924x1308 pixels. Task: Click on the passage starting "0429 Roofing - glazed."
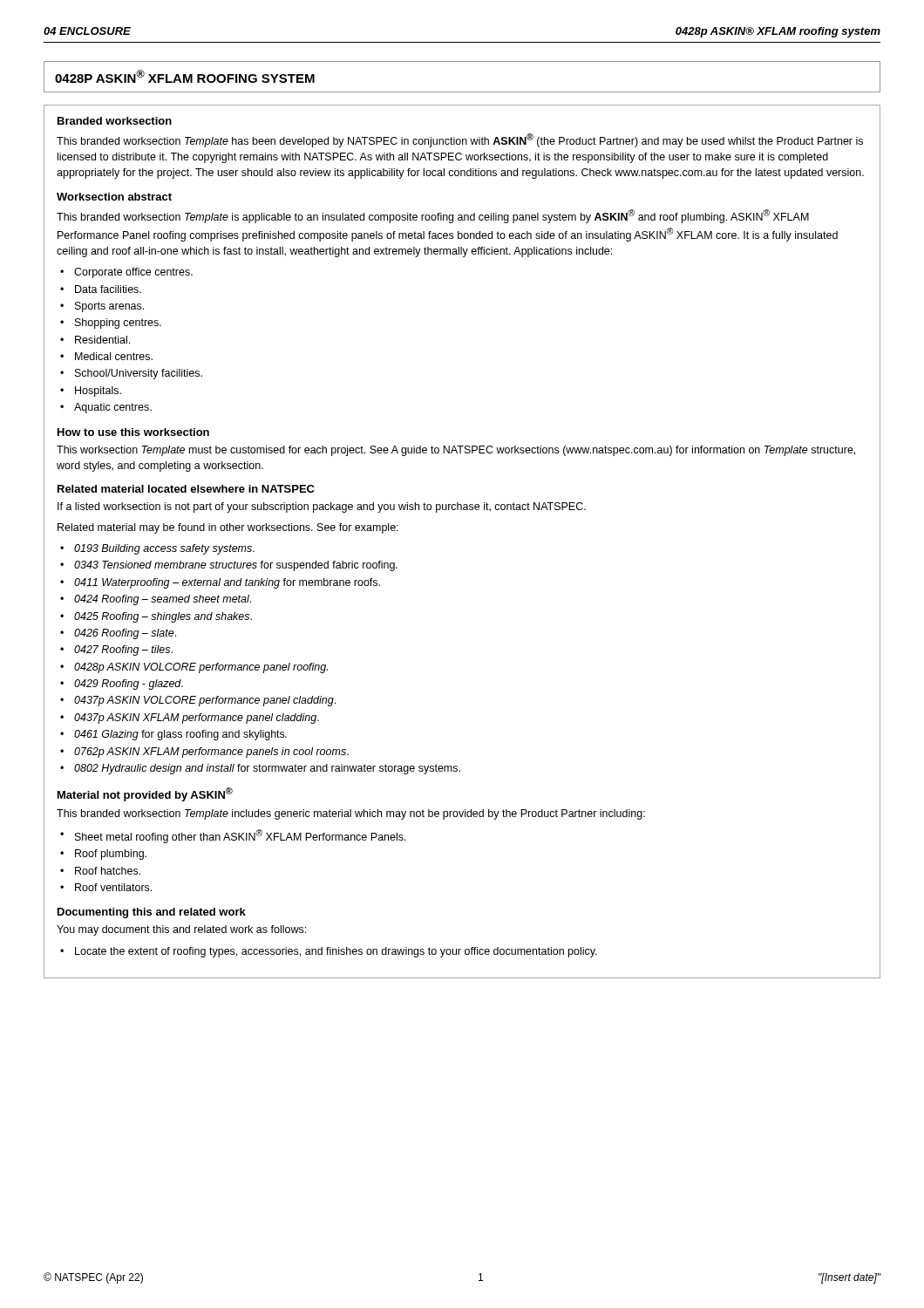tap(129, 684)
